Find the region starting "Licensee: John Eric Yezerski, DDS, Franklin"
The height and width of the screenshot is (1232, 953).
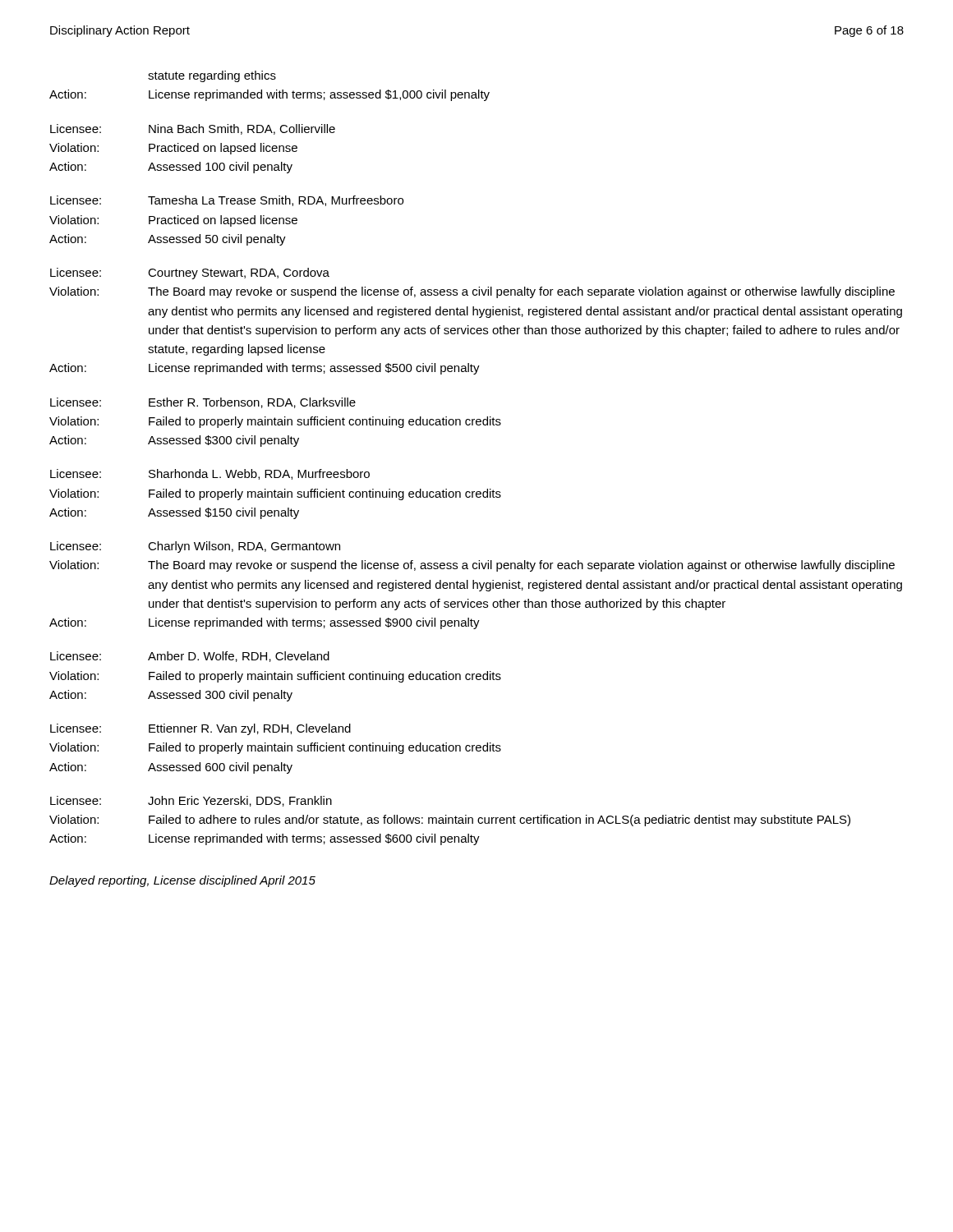[x=476, y=819]
